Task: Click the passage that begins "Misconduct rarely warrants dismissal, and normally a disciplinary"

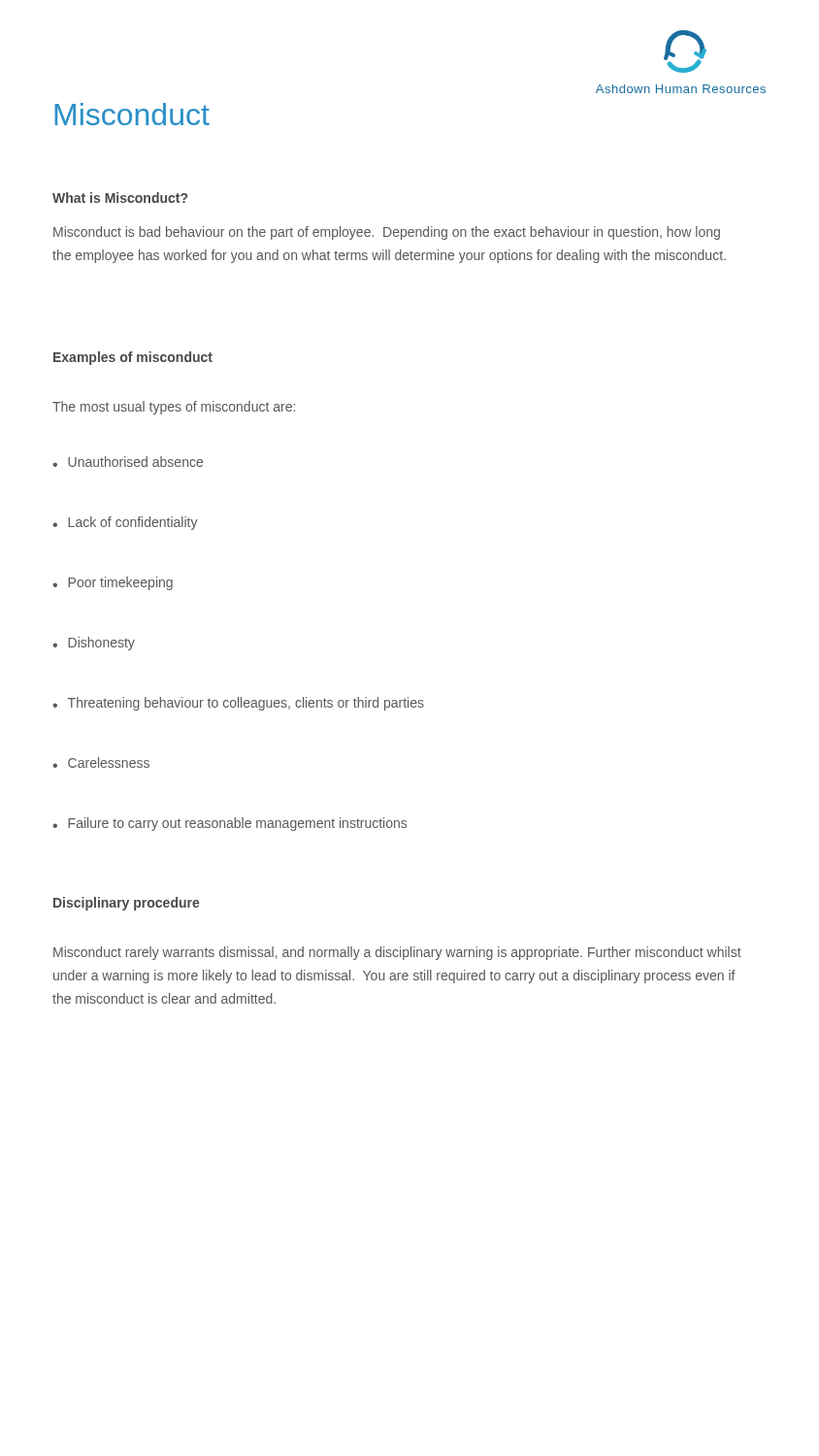Action: (397, 975)
